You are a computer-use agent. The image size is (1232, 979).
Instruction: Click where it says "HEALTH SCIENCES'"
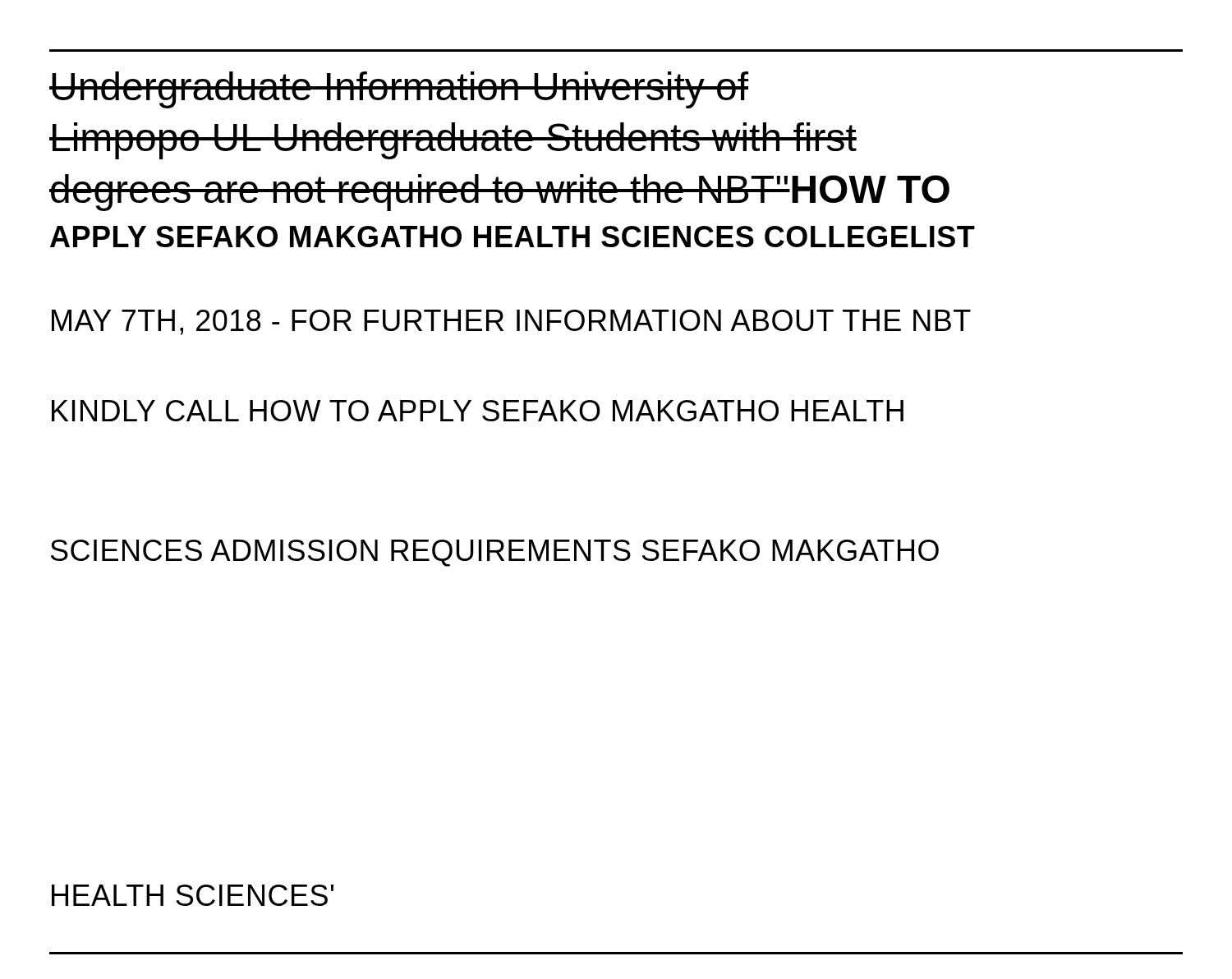point(192,896)
